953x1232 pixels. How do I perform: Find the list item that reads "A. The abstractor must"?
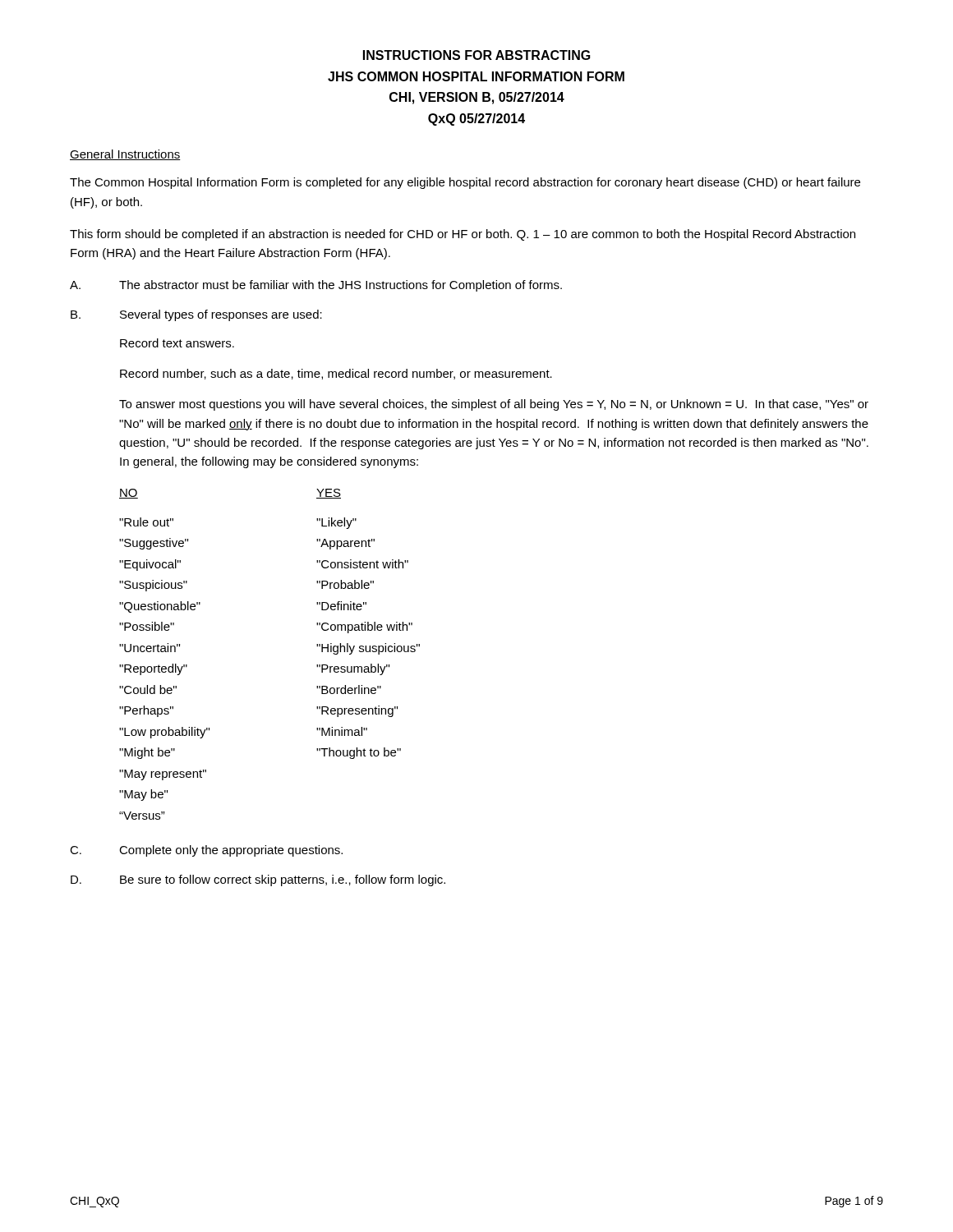[x=476, y=285]
